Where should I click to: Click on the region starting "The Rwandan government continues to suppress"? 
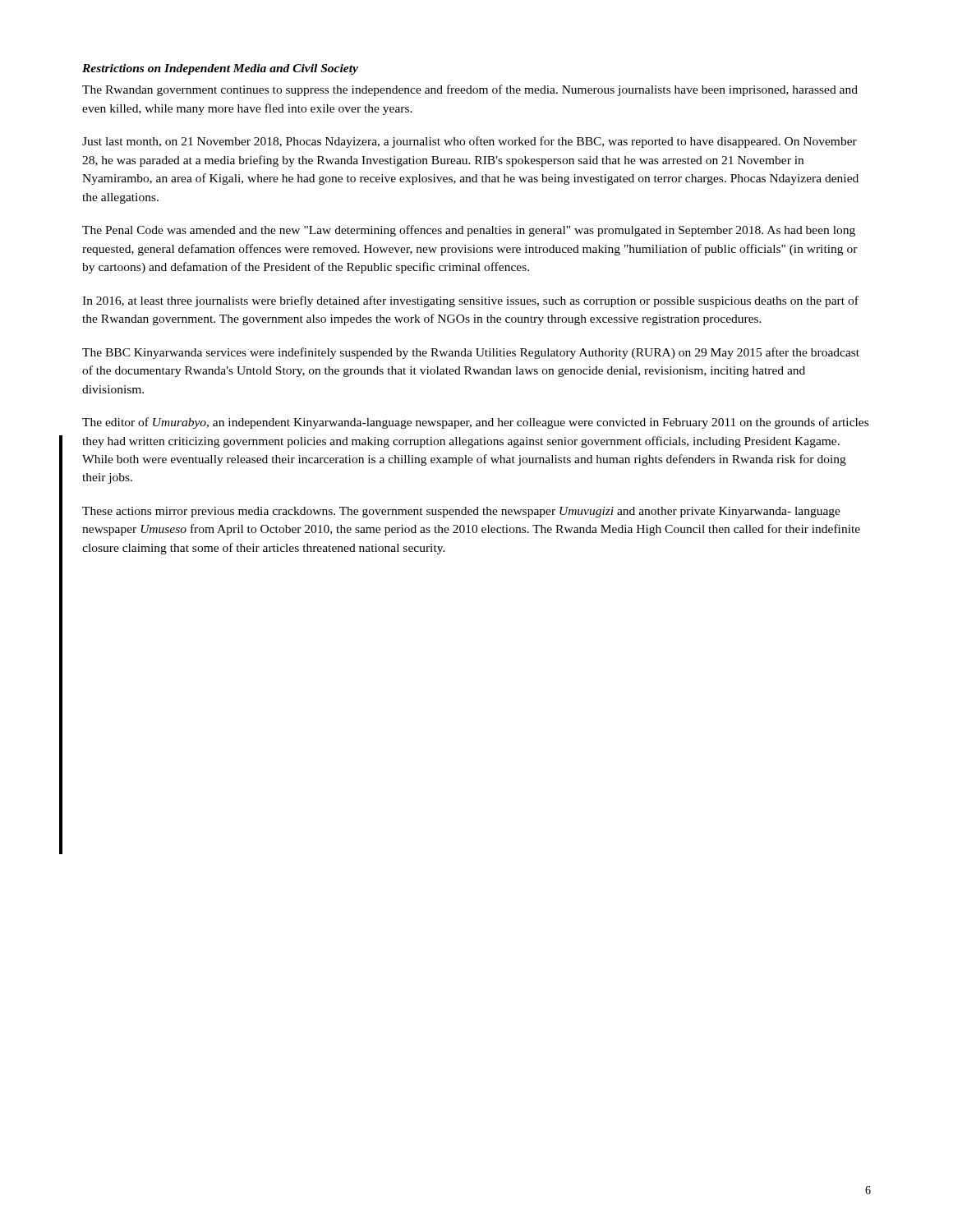click(x=470, y=99)
